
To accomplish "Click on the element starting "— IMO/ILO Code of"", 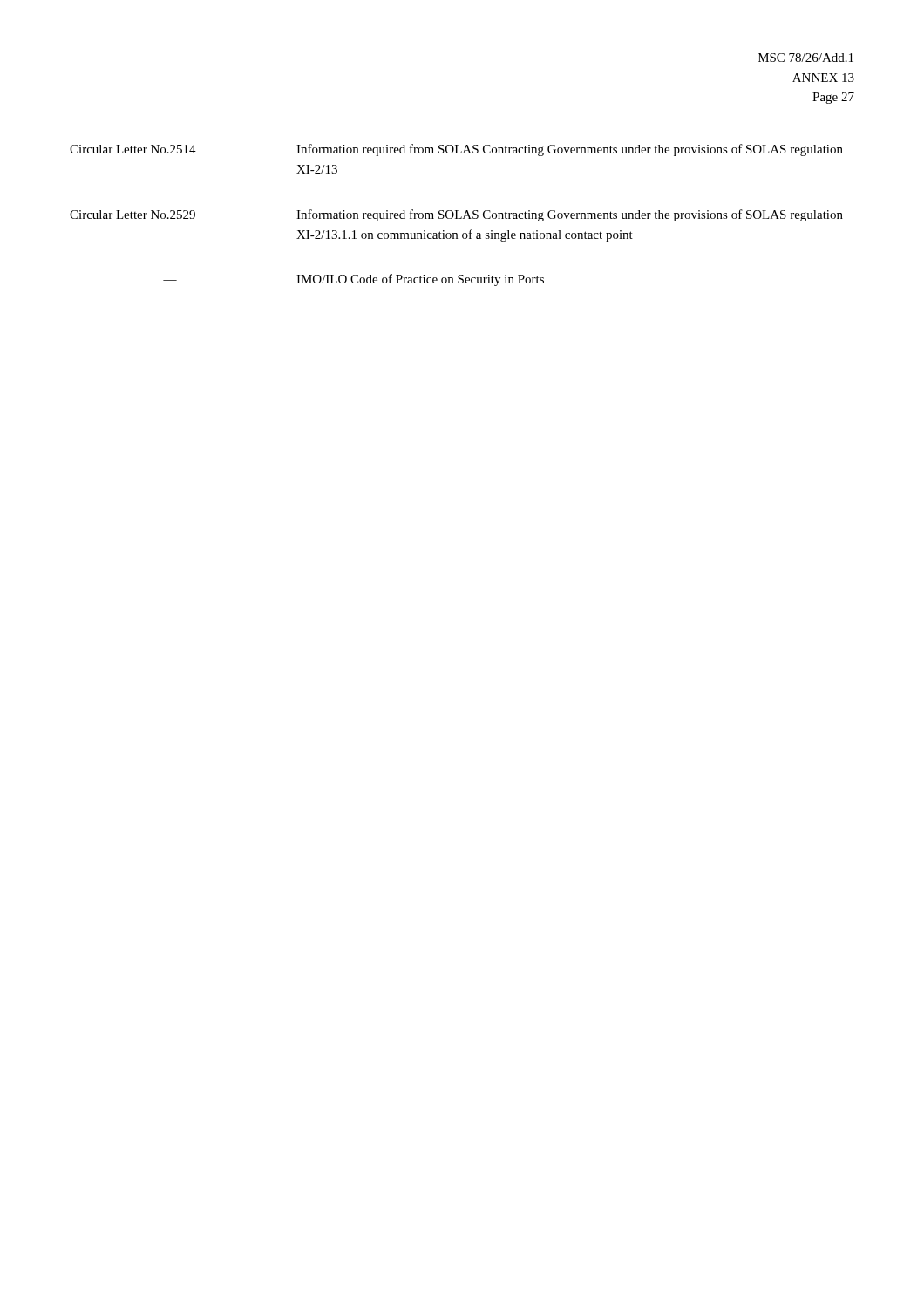I will point(462,280).
